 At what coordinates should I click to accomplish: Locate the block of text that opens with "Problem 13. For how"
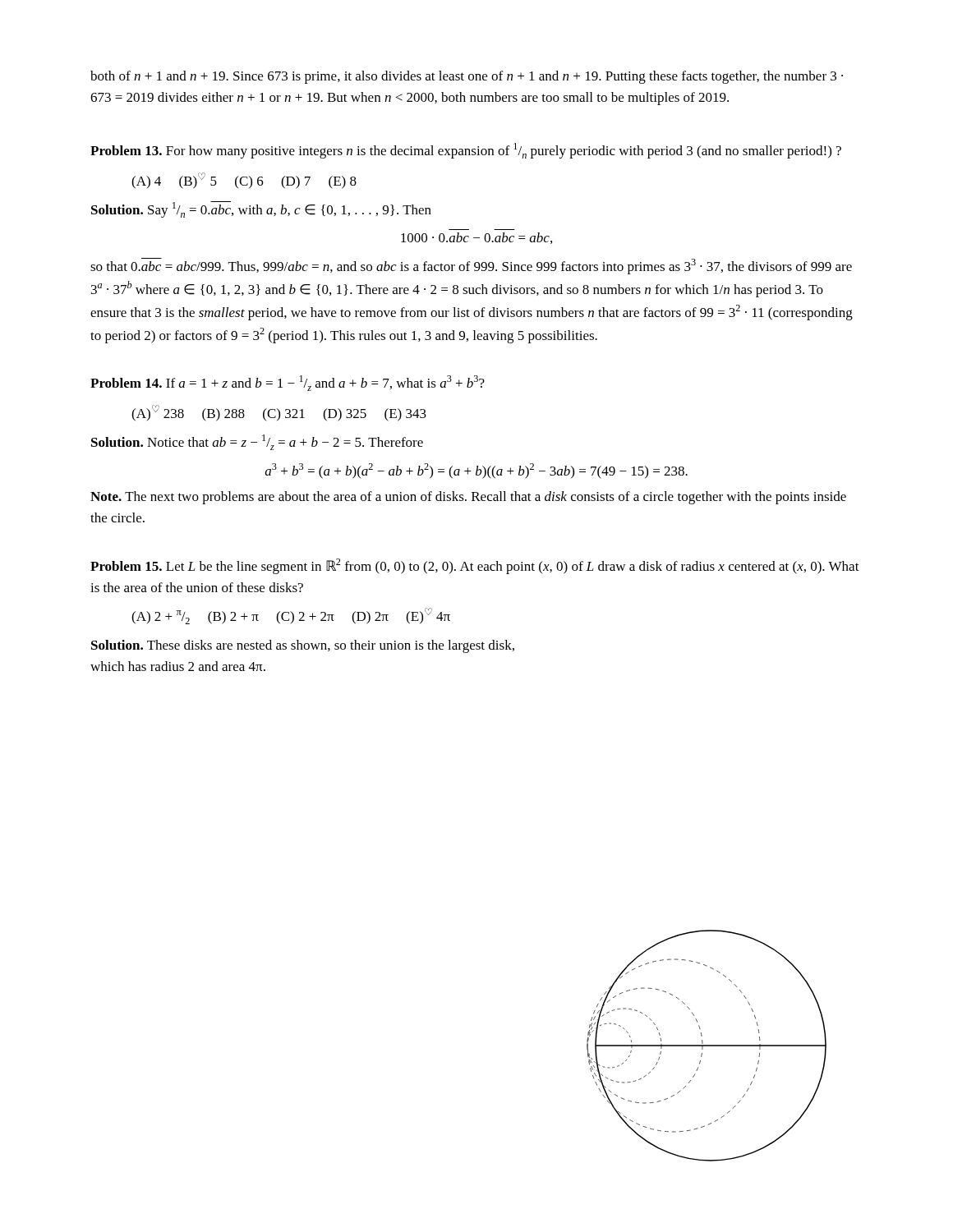click(x=466, y=150)
